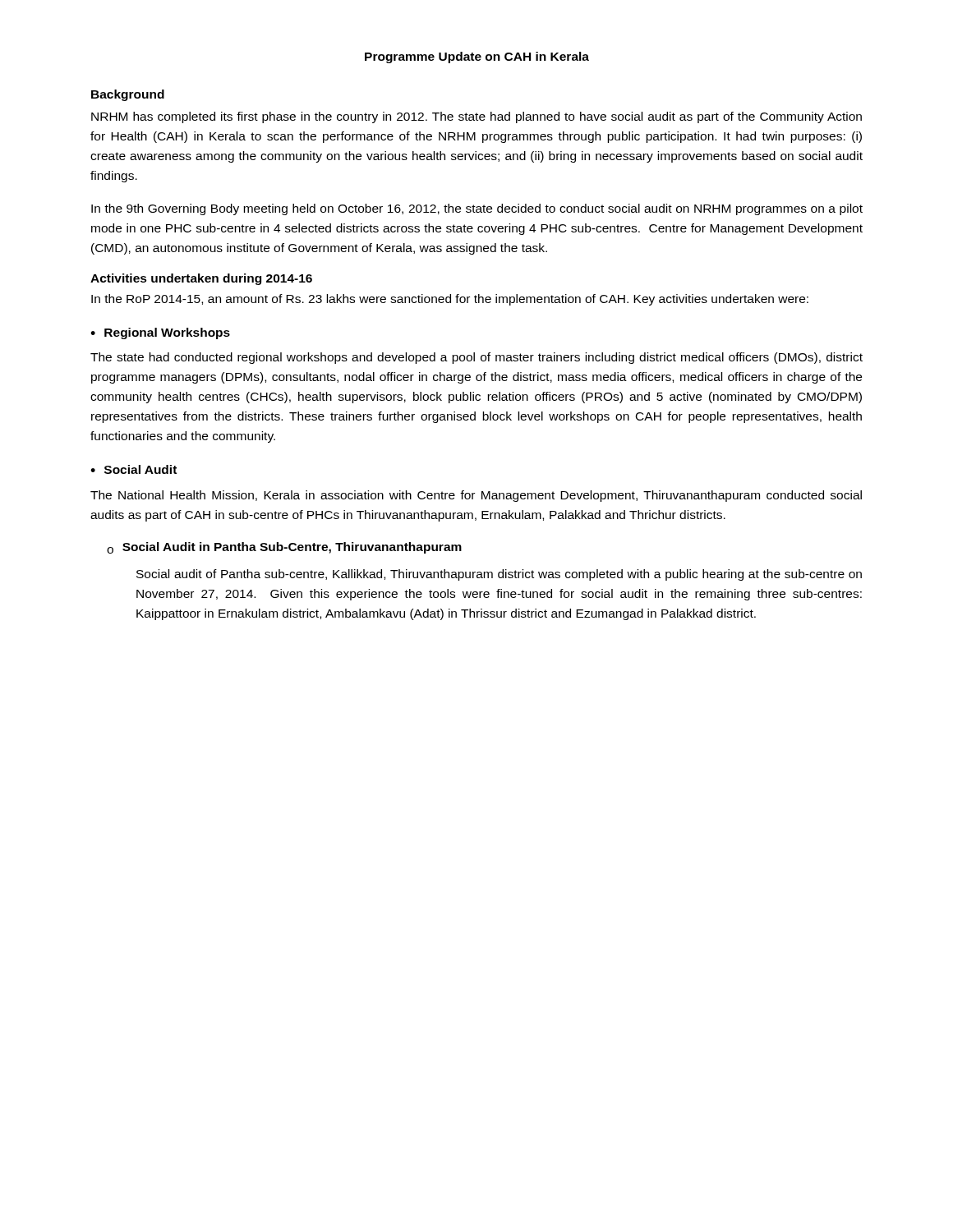The height and width of the screenshot is (1232, 953).
Task: Click on the text block that reads "The National Health"
Action: coord(476,504)
